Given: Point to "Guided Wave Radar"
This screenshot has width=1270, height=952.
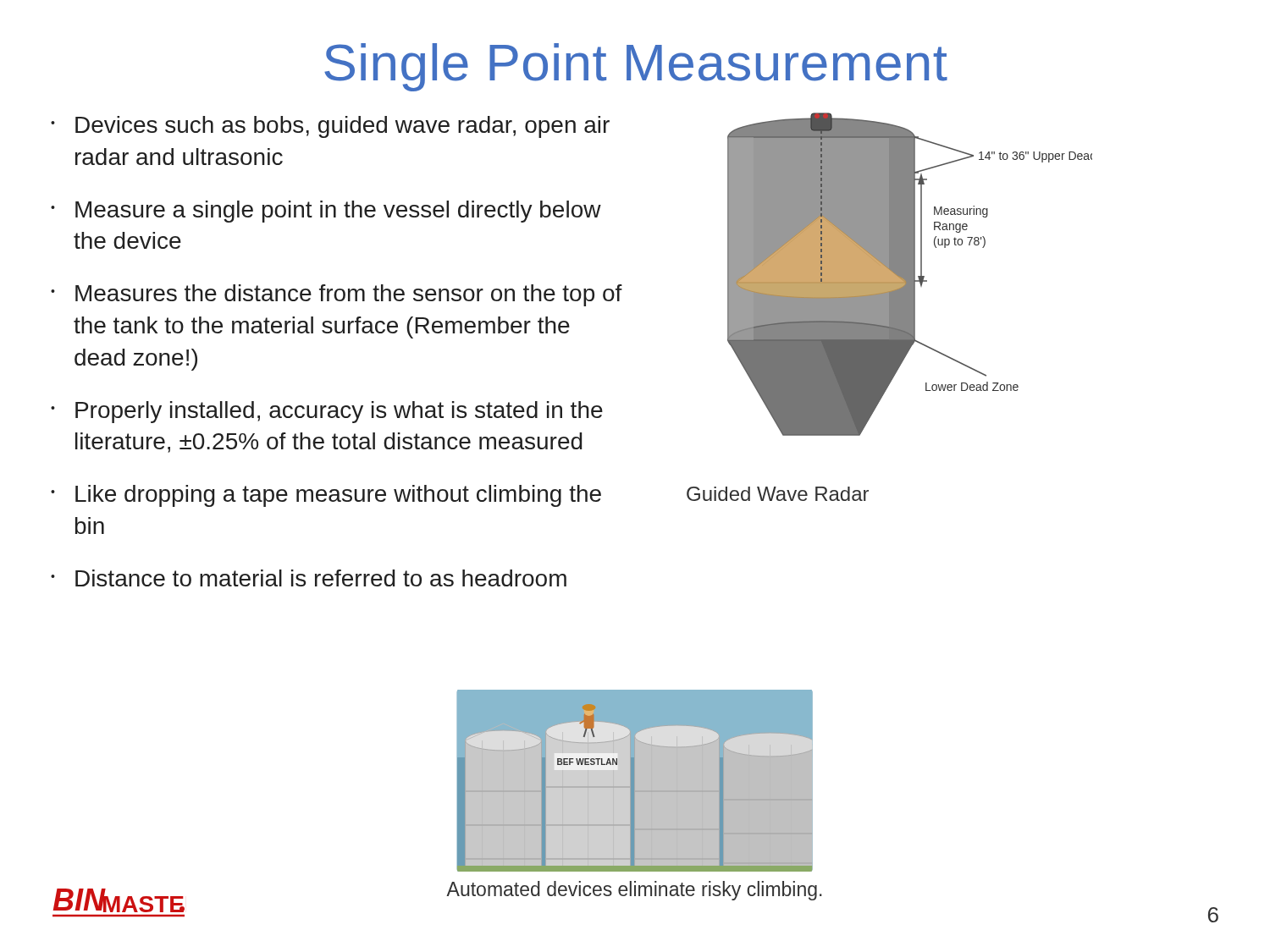Looking at the screenshot, I should 777,494.
